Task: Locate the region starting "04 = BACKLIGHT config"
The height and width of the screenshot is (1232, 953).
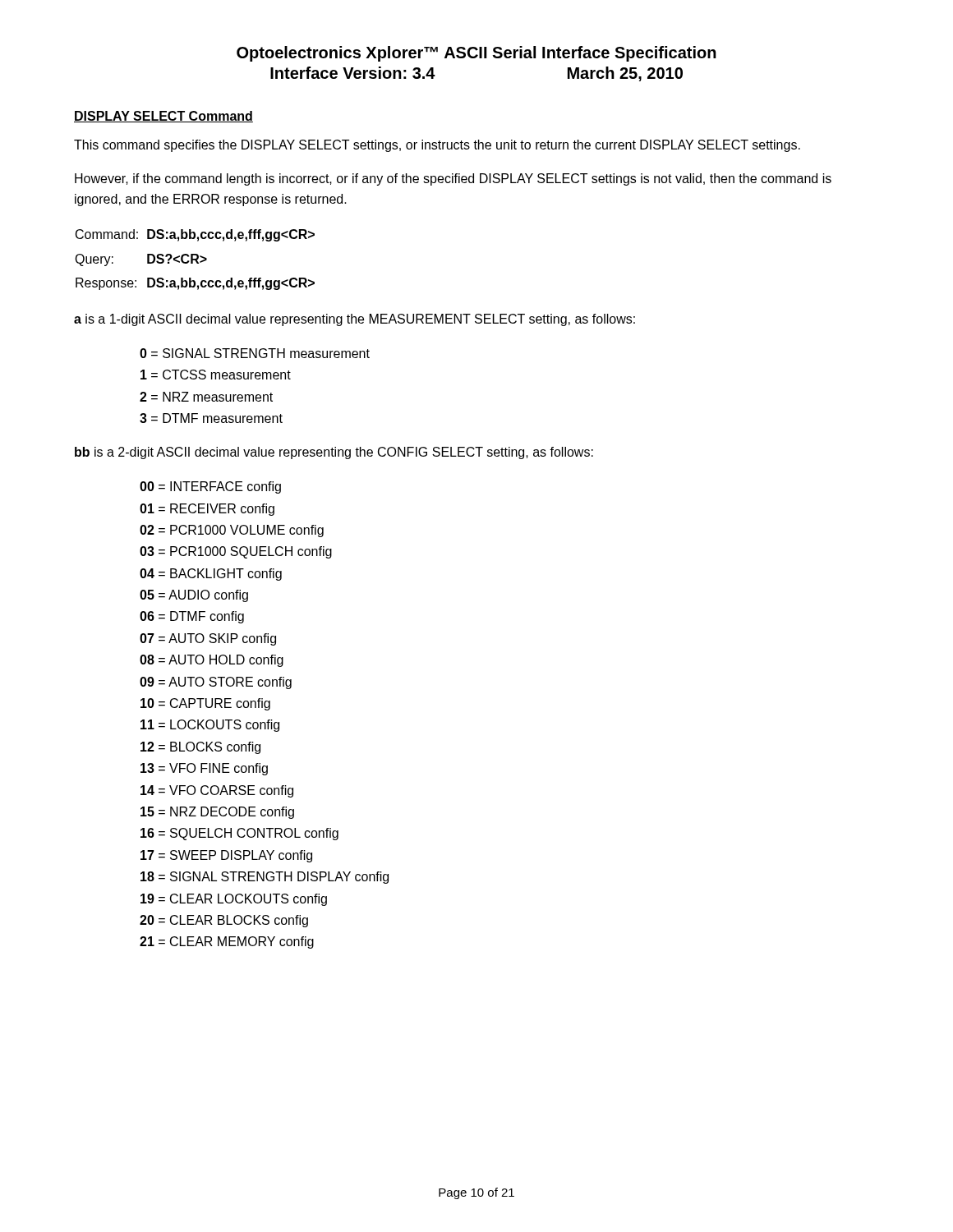Action: [211, 573]
